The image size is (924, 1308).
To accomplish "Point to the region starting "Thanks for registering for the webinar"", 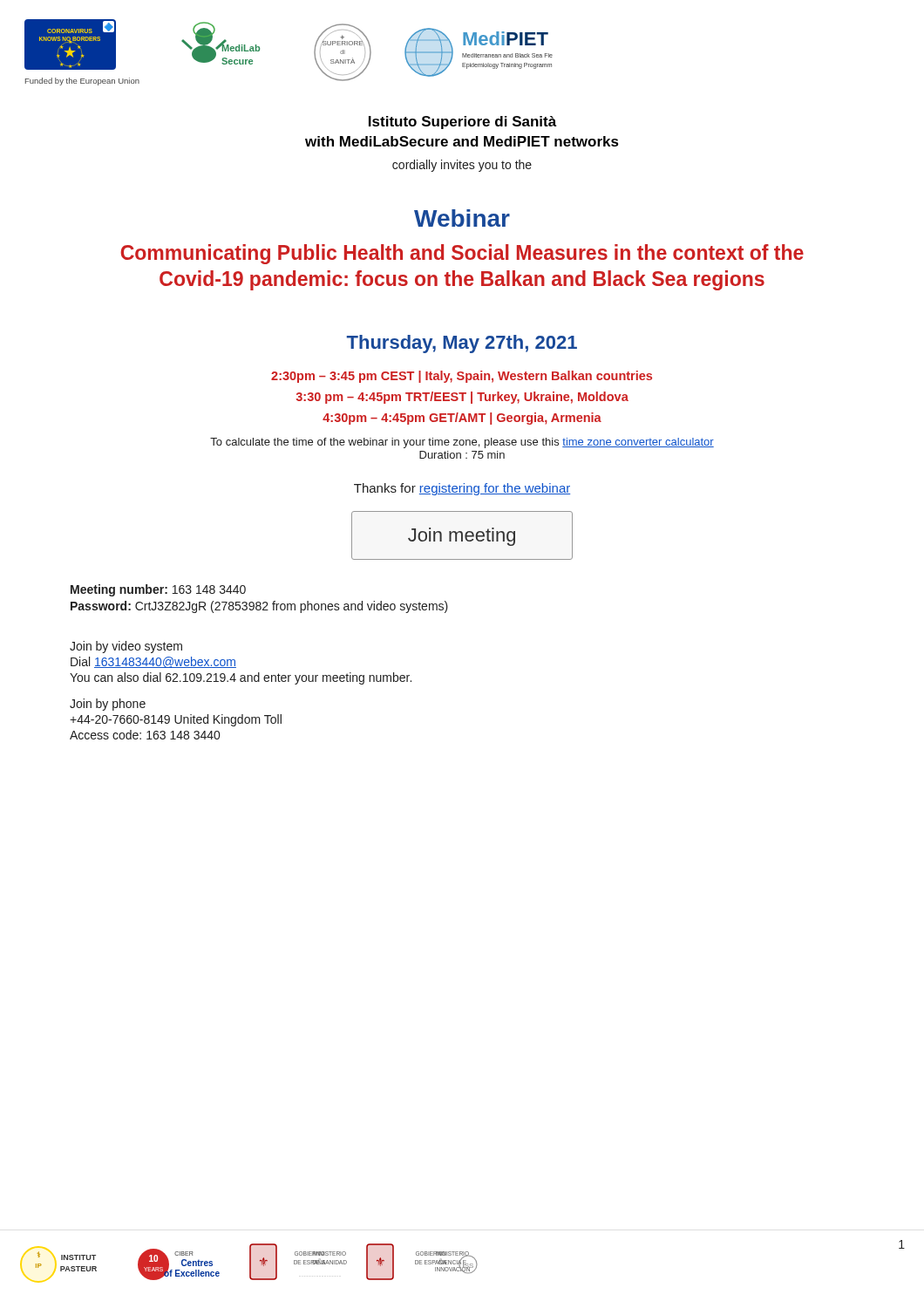I will (x=462, y=488).
